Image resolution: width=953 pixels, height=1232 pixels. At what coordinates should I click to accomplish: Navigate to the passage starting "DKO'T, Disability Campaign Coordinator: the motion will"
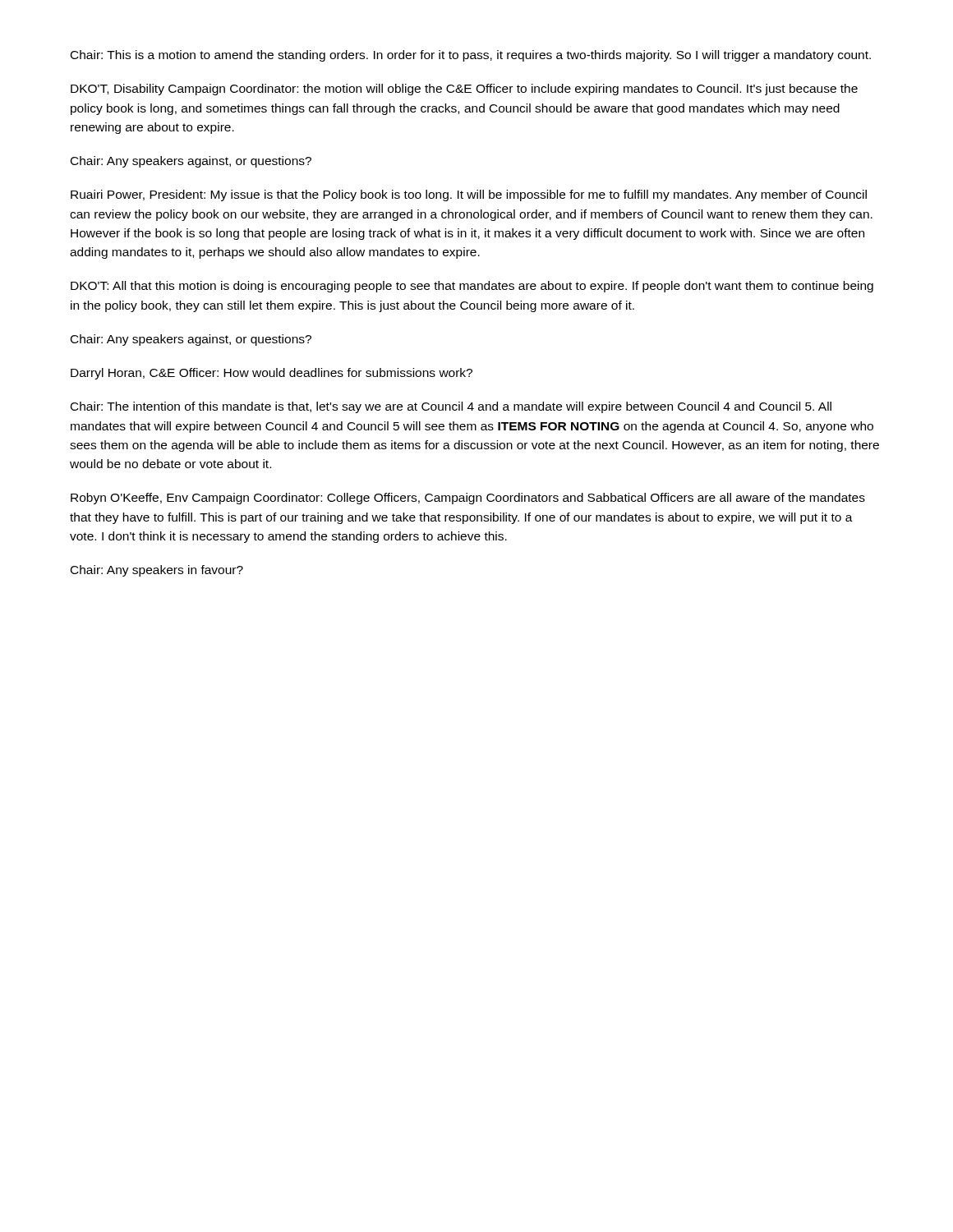[x=464, y=108]
